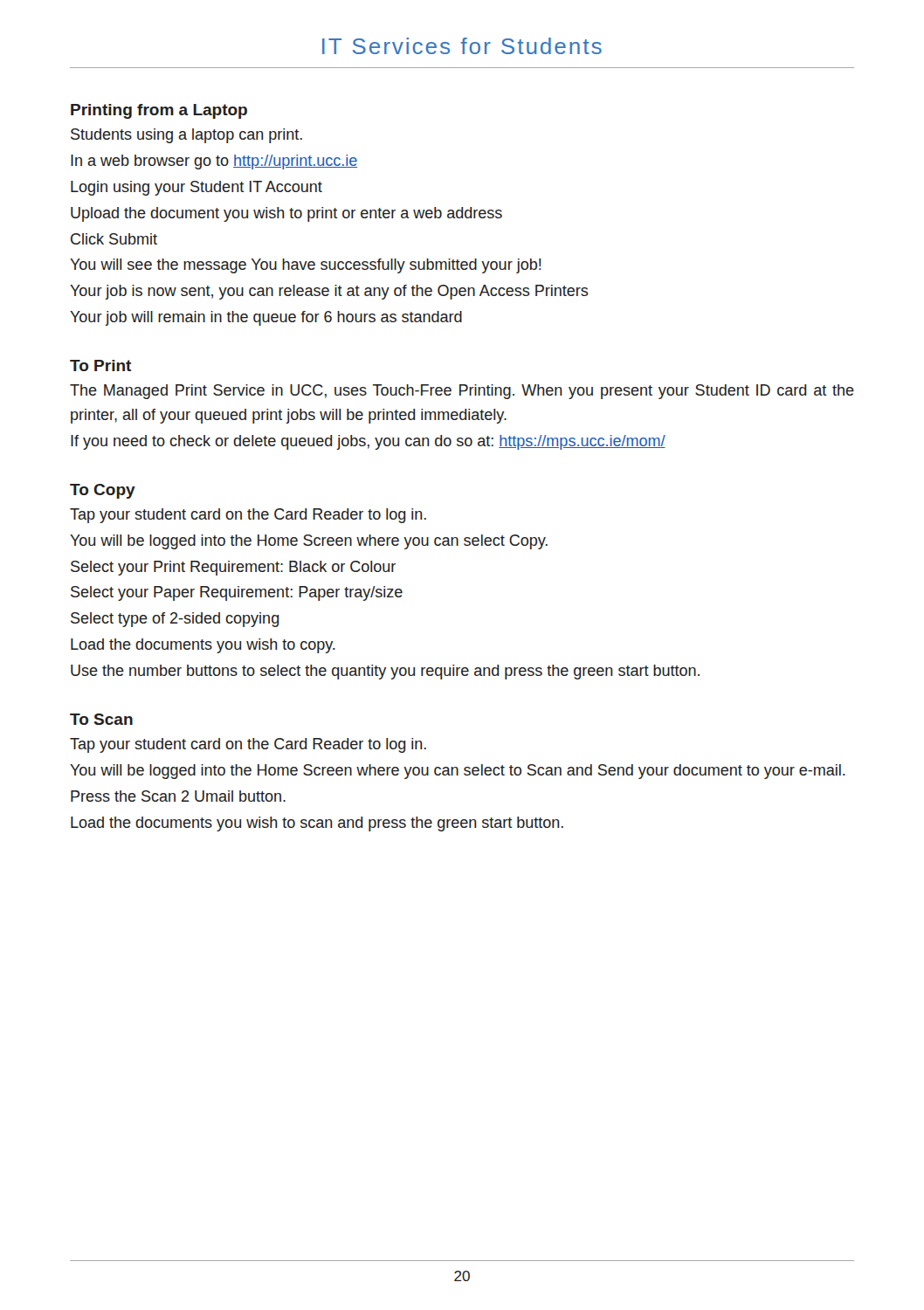
Task: Locate the text "To Print"
Action: point(101,366)
